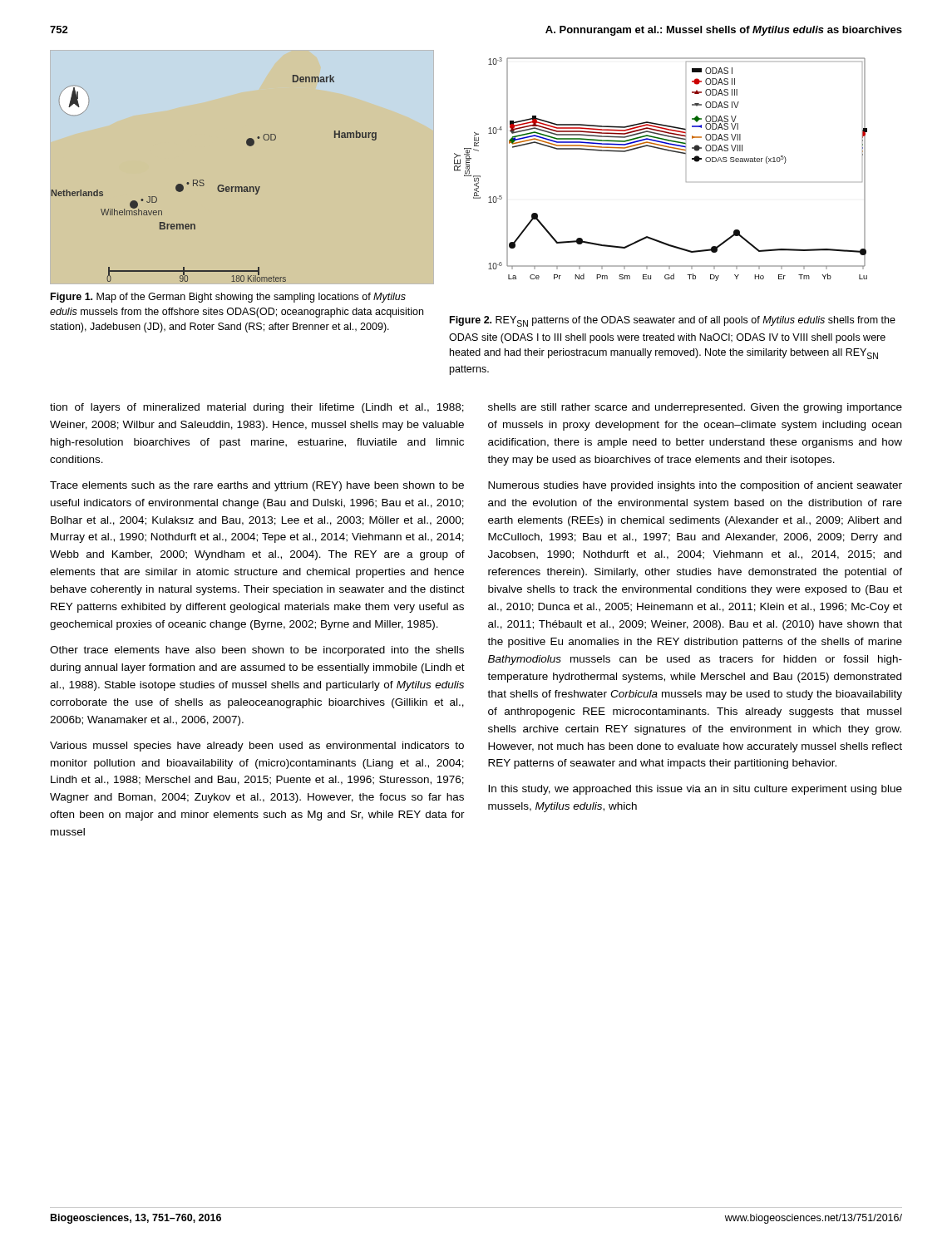
Task: Select the text block with the text "Numerous studies have provided insights"
Action: coord(695,625)
